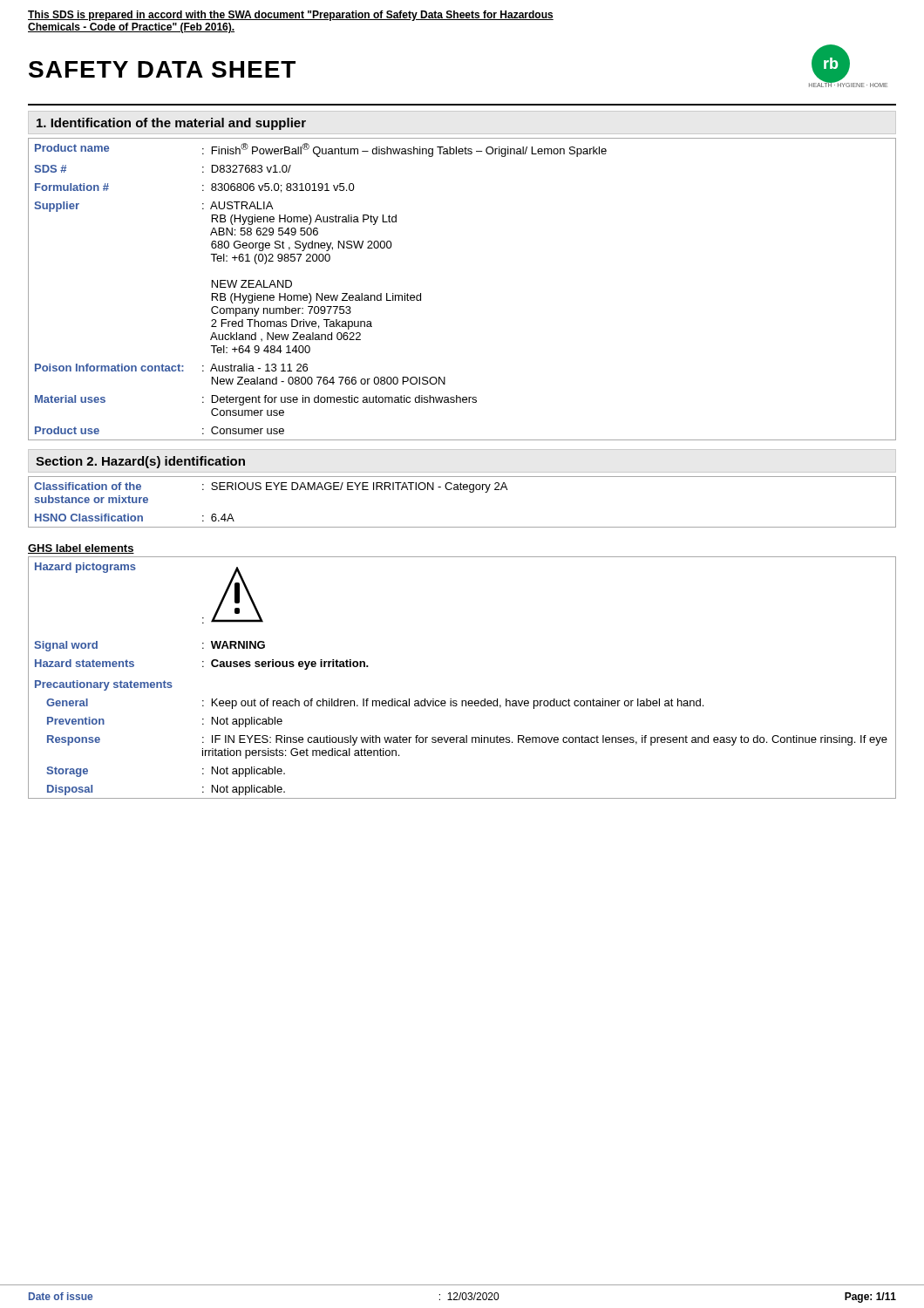Locate the table with the text ": SERIOUS EYE DAMAGE/ EYE"
Image resolution: width=924 pixels, height=1308 pixels.
[462, 502]
